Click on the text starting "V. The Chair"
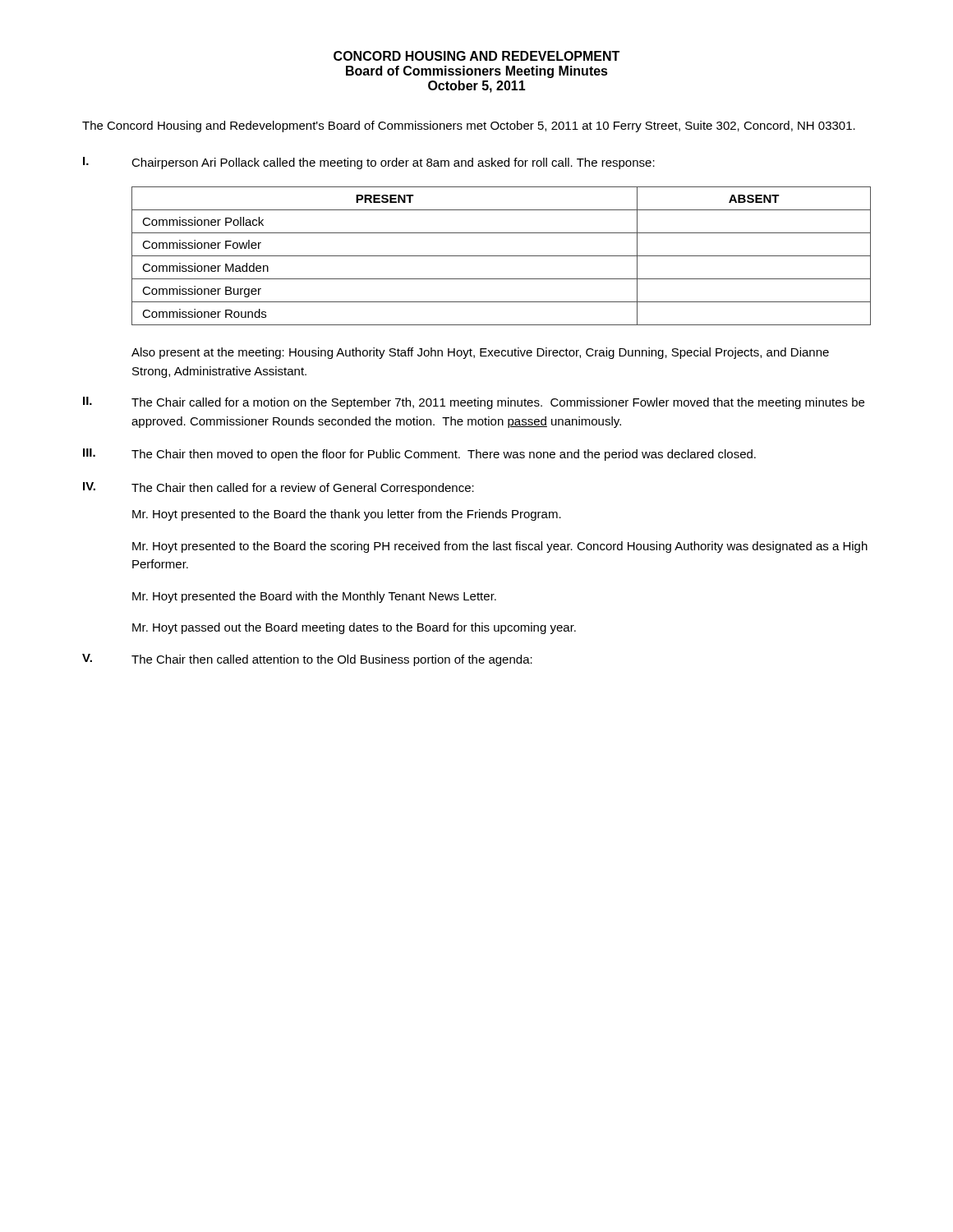953x1232 pixels. (x=476, y=659)
